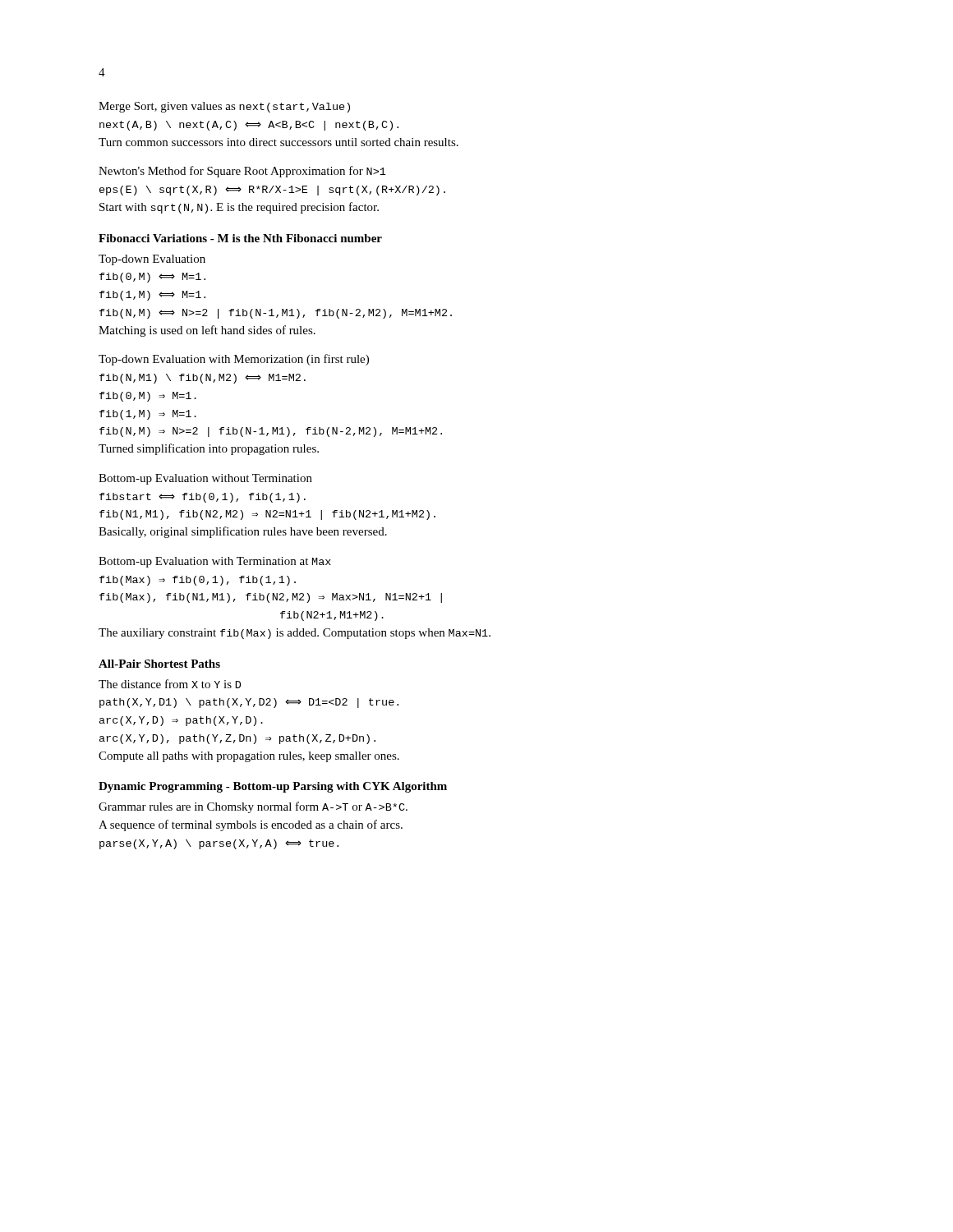This screenshot has height=1232, width=953.
Task: Select the text block containing "Newton's Method for Square Root Approximation"
Action: 273,189
